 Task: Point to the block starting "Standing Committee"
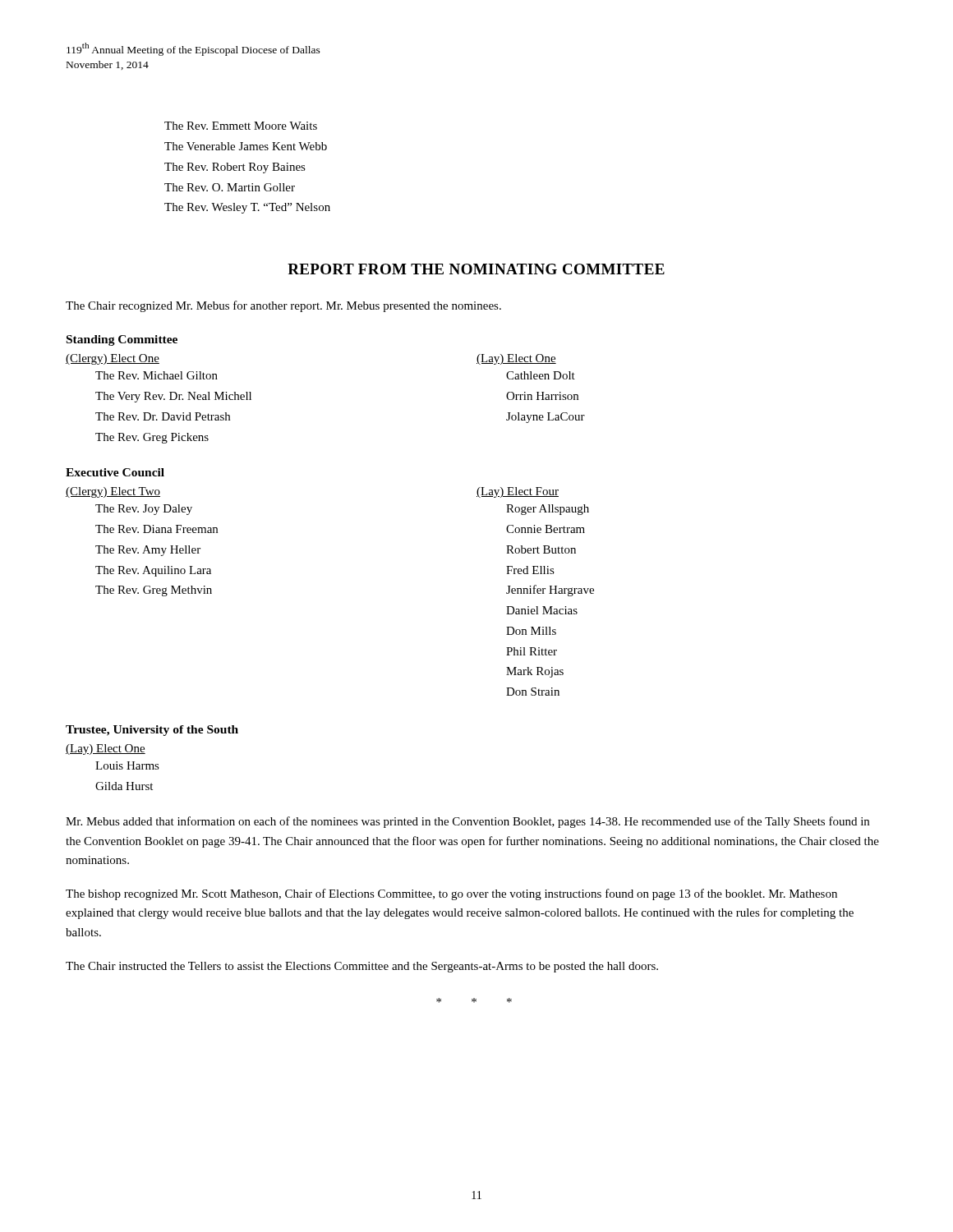(x=122, y=339)
